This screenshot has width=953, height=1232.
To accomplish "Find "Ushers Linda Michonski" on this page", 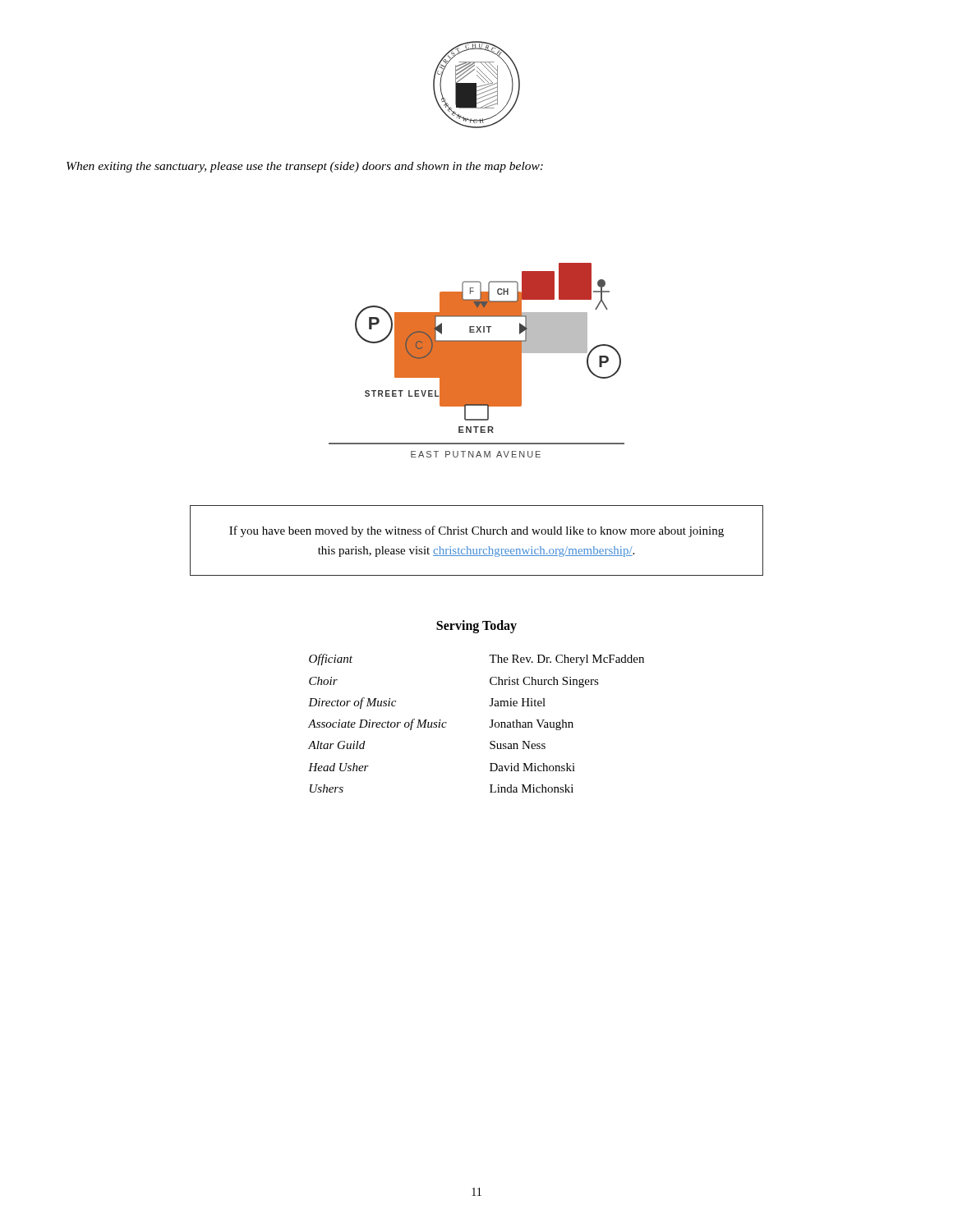I will (x=325, y=788).
